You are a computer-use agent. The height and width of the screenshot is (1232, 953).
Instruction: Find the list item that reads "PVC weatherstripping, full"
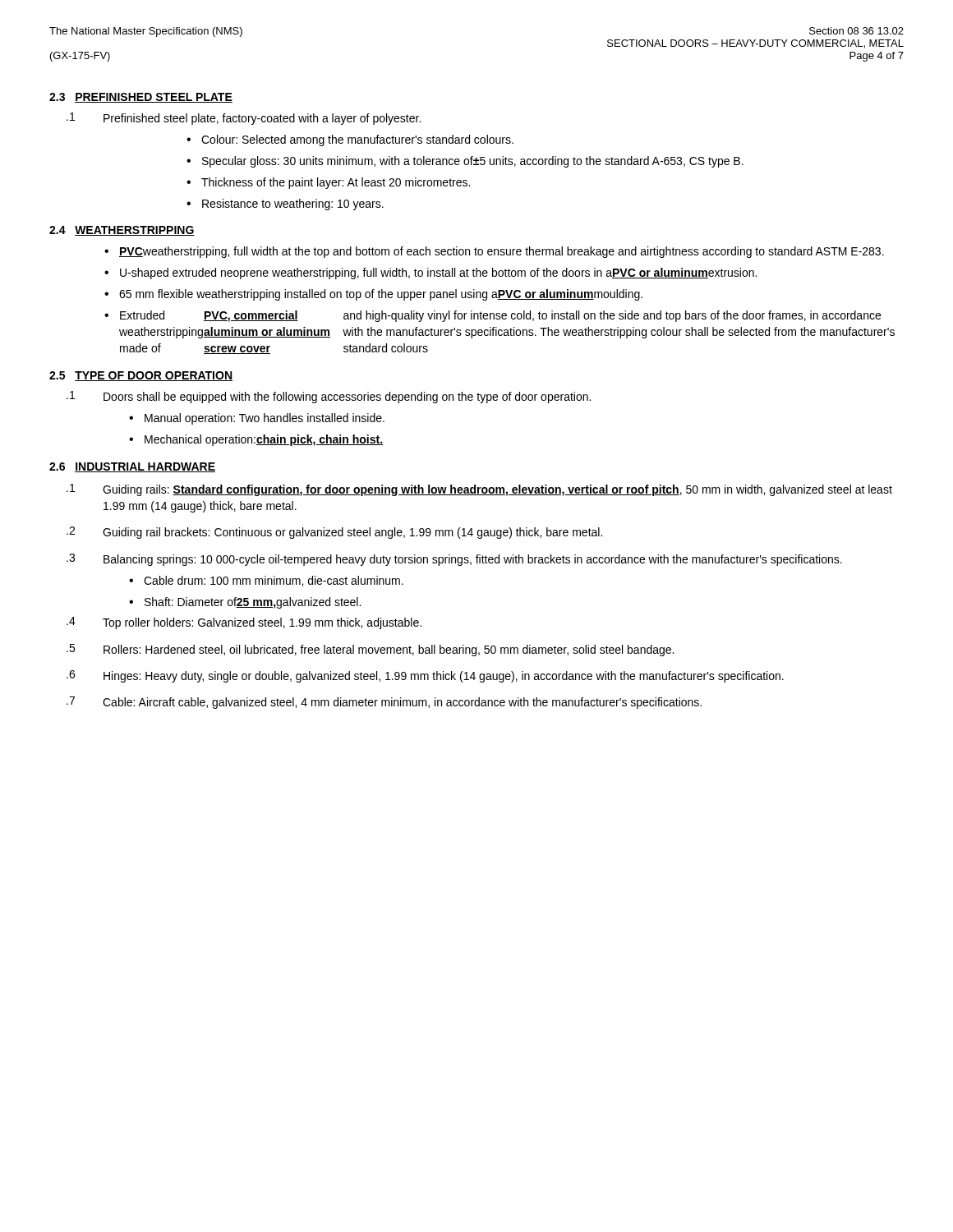(x=502, y=252)
